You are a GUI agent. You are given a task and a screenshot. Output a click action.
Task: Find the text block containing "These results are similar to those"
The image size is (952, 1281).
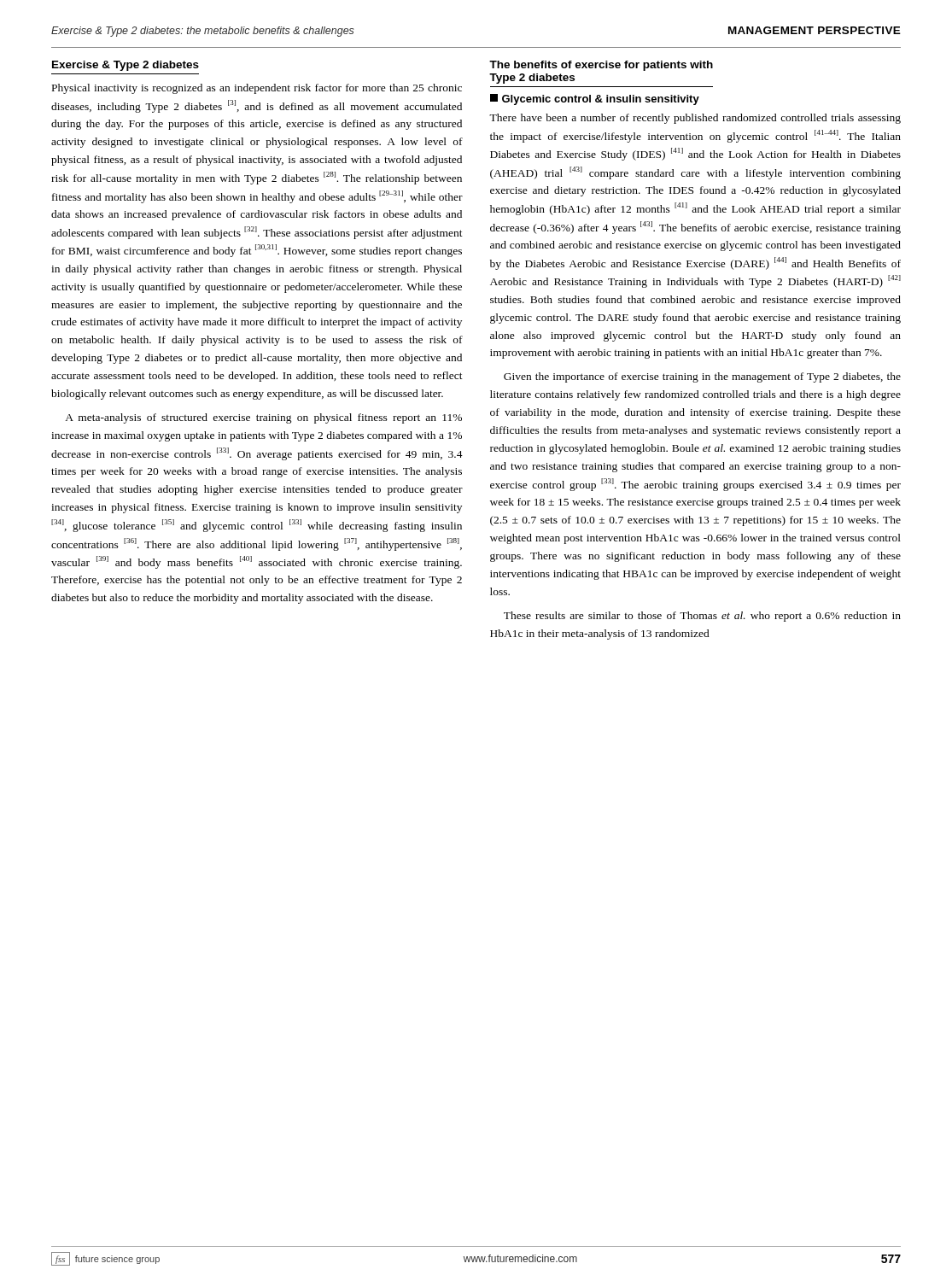point(695,625)
